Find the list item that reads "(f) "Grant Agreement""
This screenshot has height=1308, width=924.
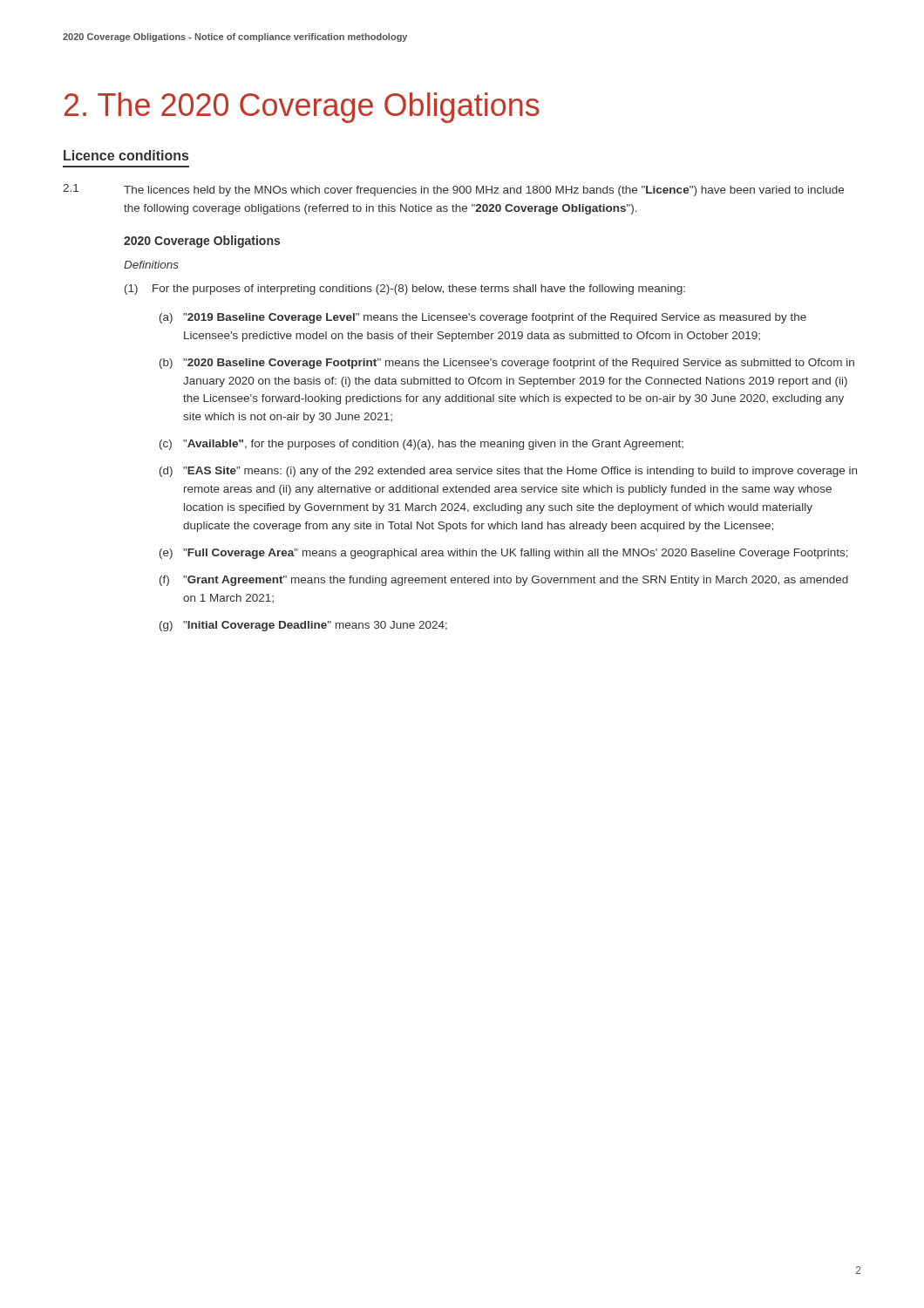pos(510,589)
